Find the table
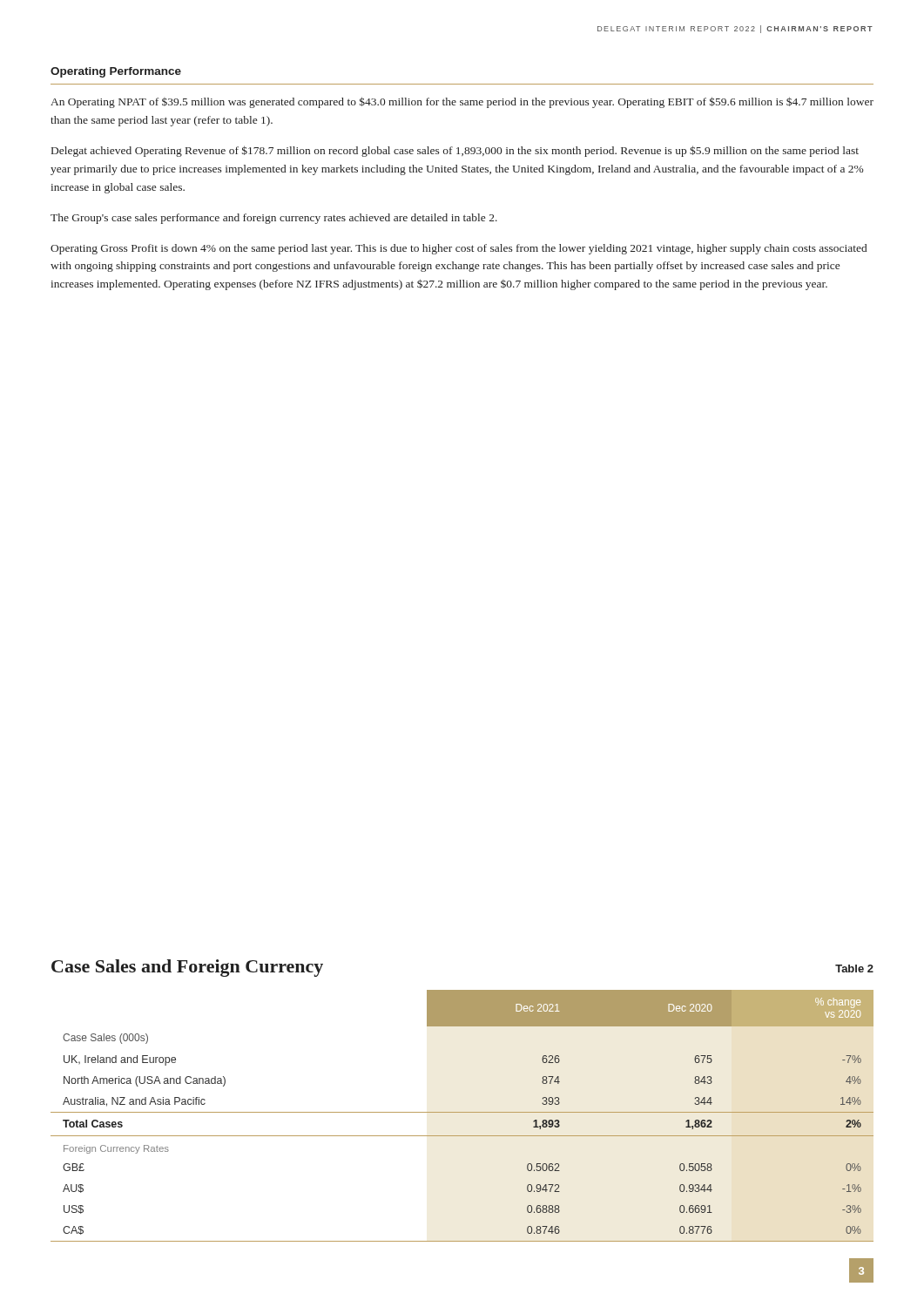Viewport: 924px width, 1307px height. [462, 1116]
